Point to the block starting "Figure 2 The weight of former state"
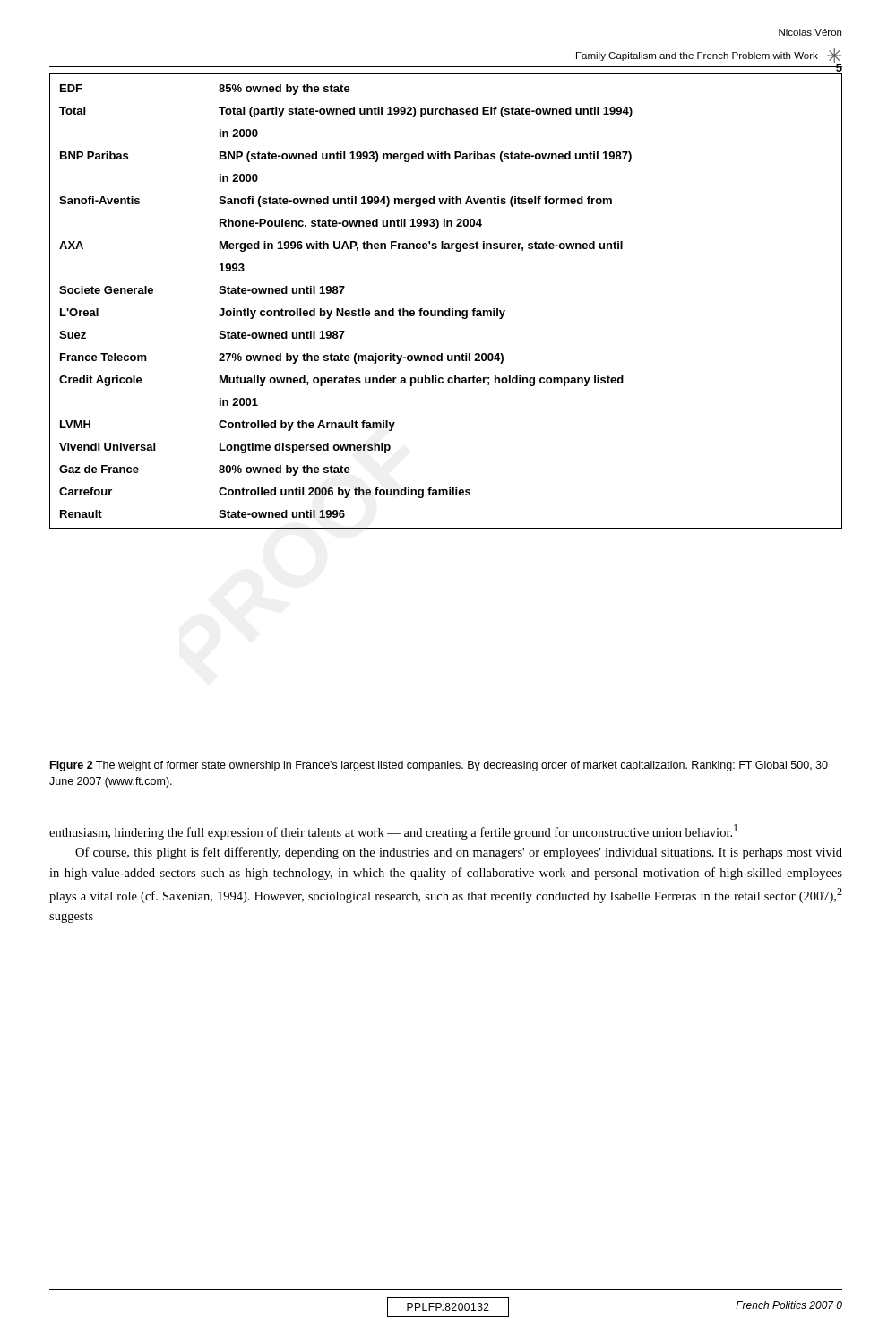This screenshot has height=1344, width=896. coord(439,773)
